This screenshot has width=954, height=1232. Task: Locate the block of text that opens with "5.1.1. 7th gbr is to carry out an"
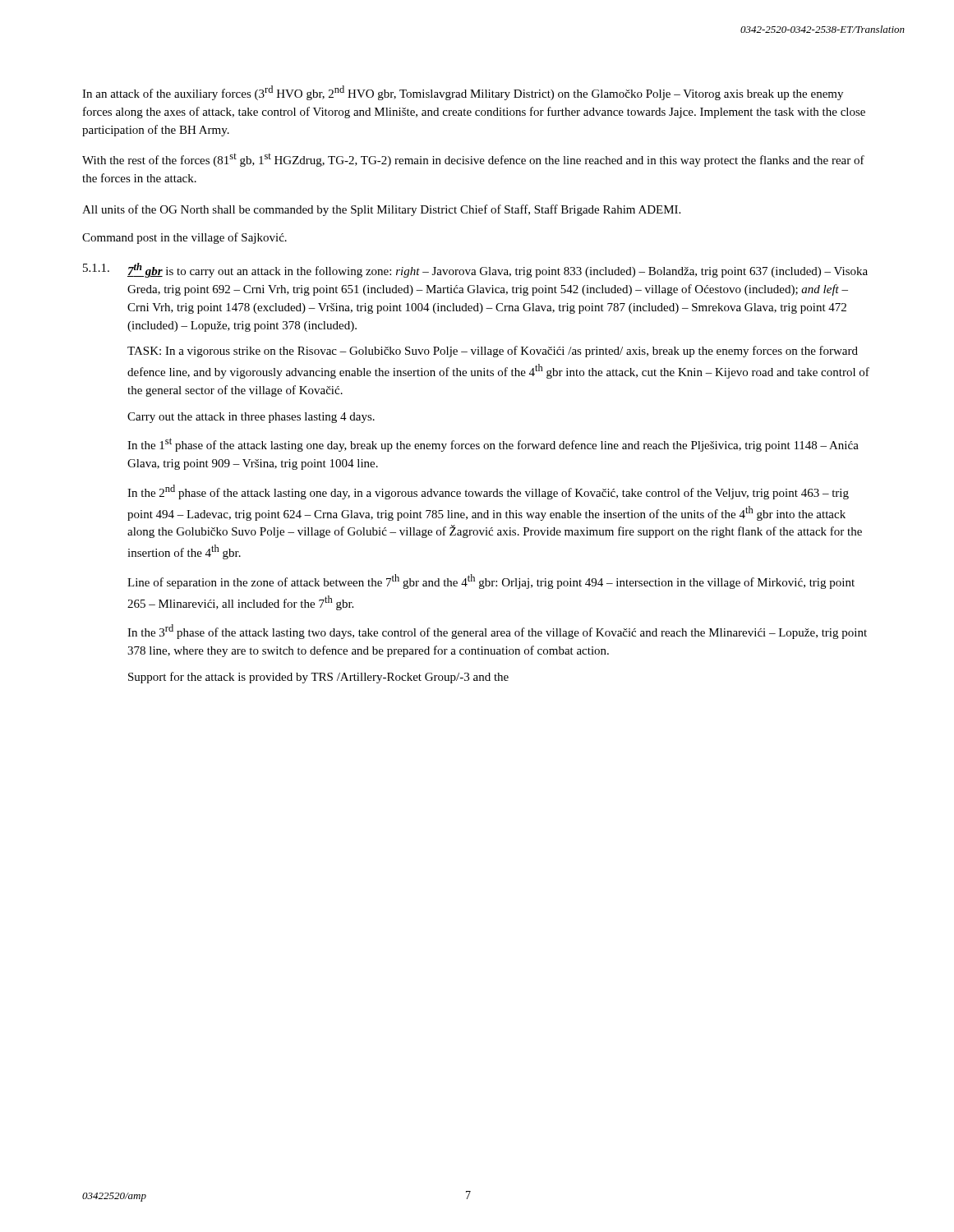tap(475, 270)
